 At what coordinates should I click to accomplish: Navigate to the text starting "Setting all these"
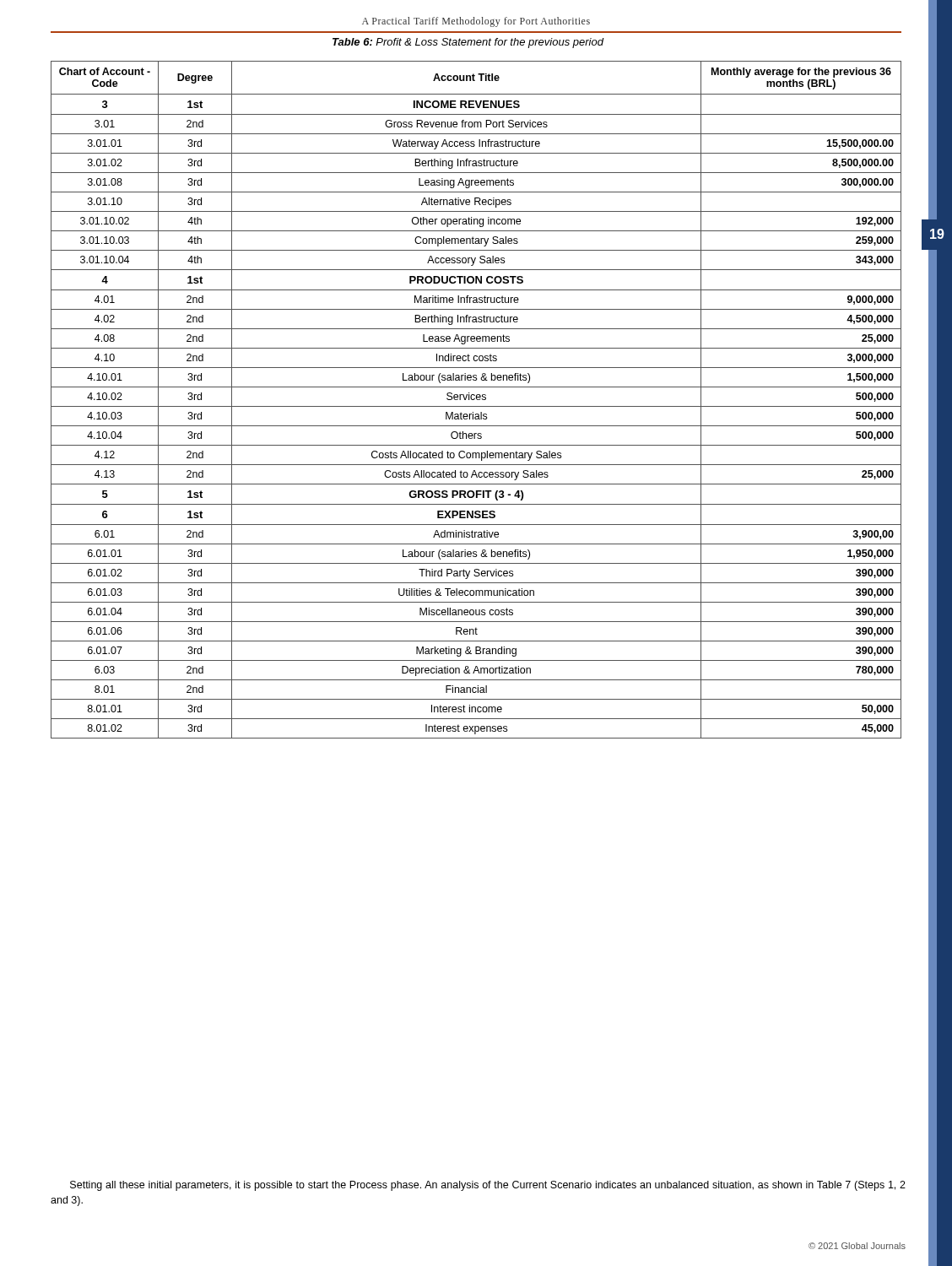tap(478, 1192)
